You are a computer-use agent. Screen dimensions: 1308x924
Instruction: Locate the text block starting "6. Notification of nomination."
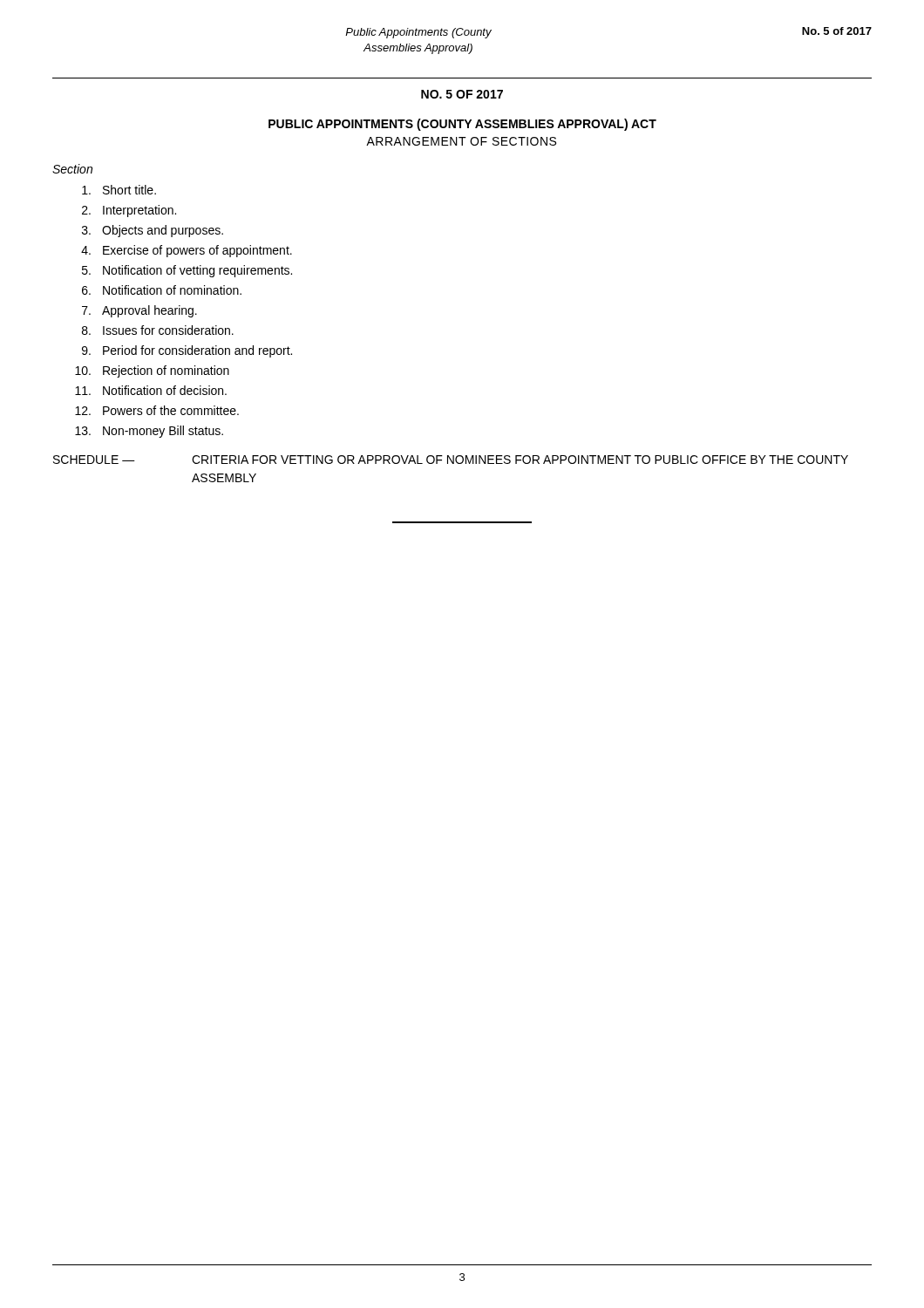(x=162, y=290)
